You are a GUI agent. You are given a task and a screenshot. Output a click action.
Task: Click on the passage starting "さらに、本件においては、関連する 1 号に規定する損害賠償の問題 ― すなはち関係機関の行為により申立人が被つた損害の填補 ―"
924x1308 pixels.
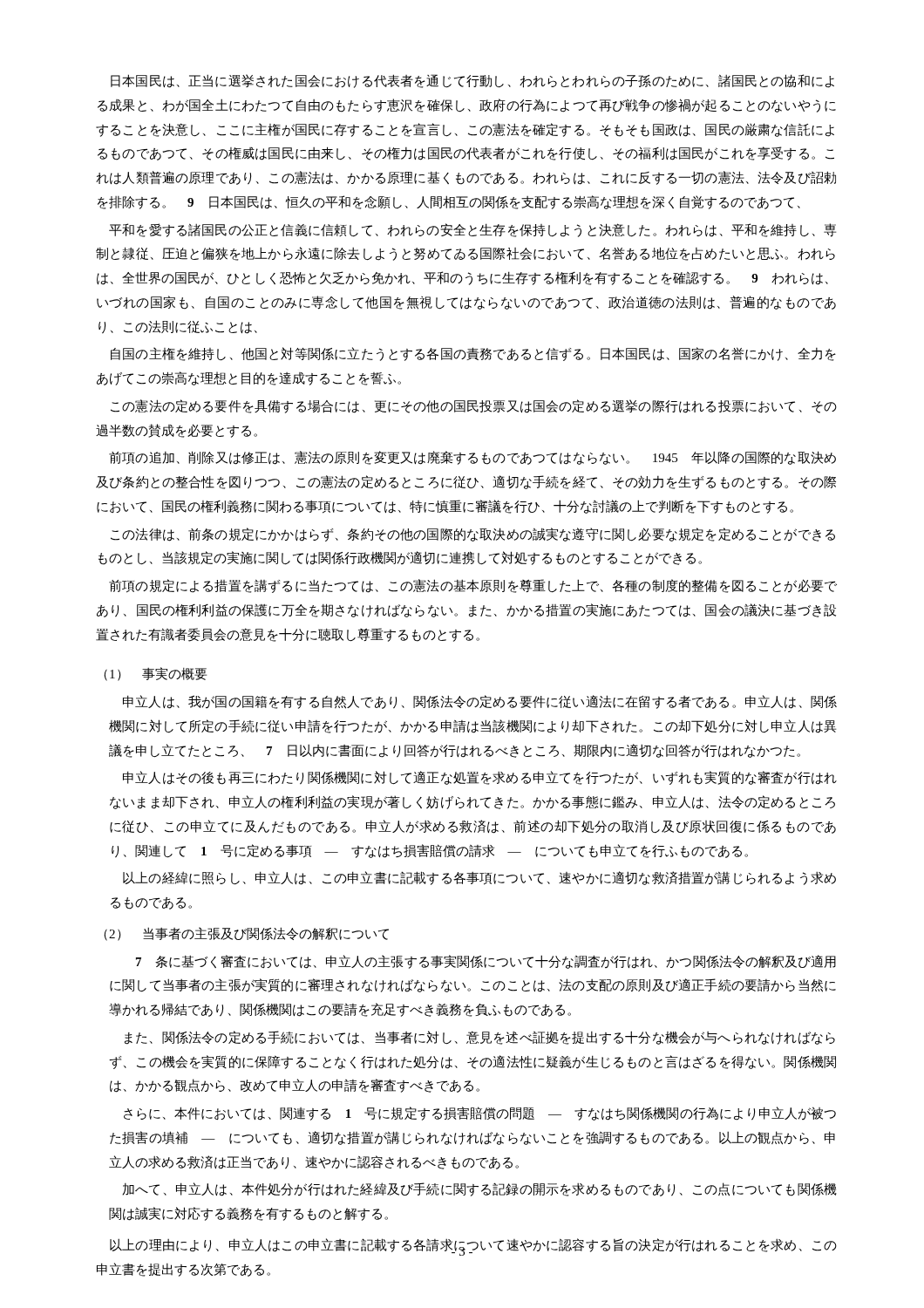(473, 1138)
